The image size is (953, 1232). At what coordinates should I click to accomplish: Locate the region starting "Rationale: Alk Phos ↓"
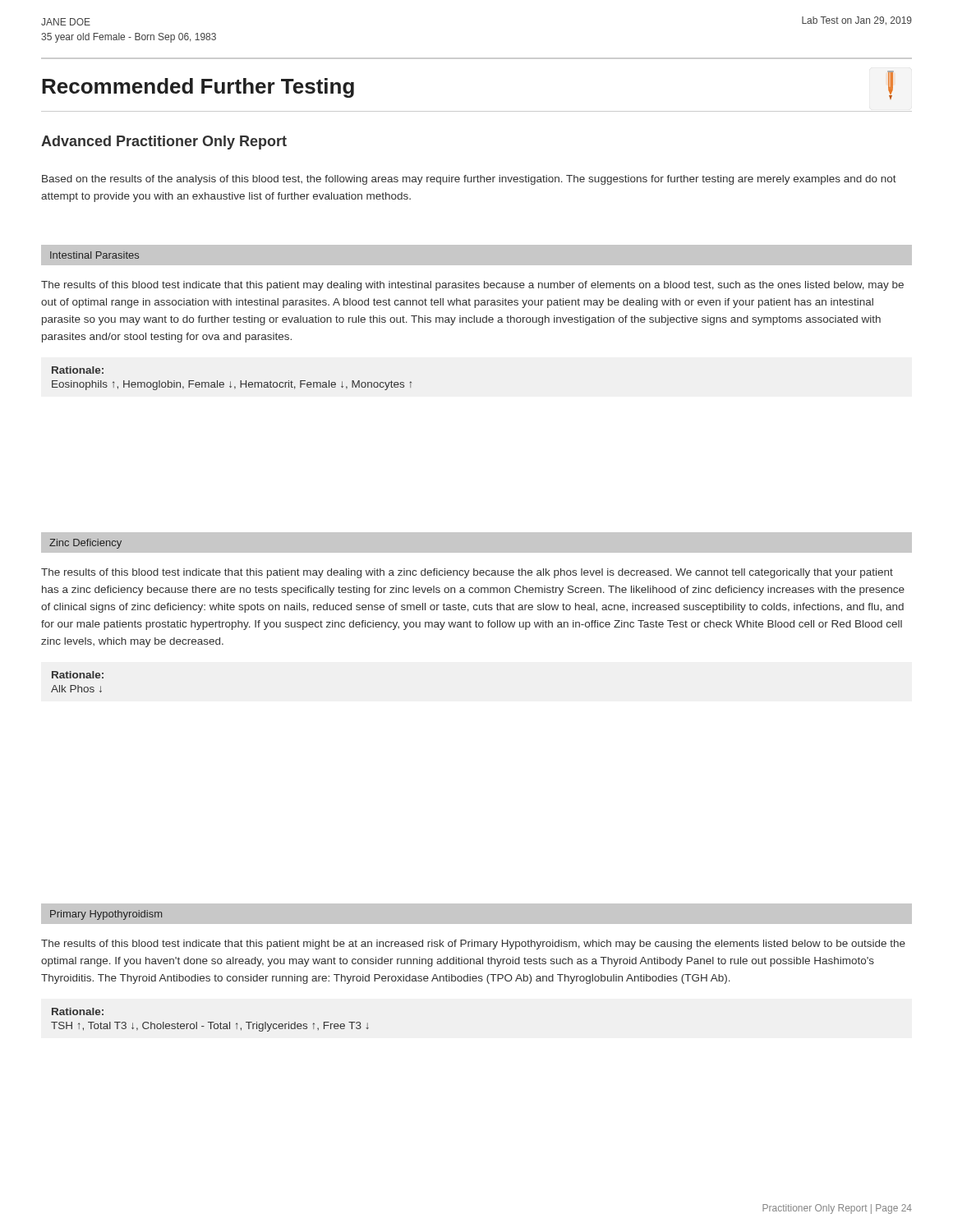(x=78, y=675)
